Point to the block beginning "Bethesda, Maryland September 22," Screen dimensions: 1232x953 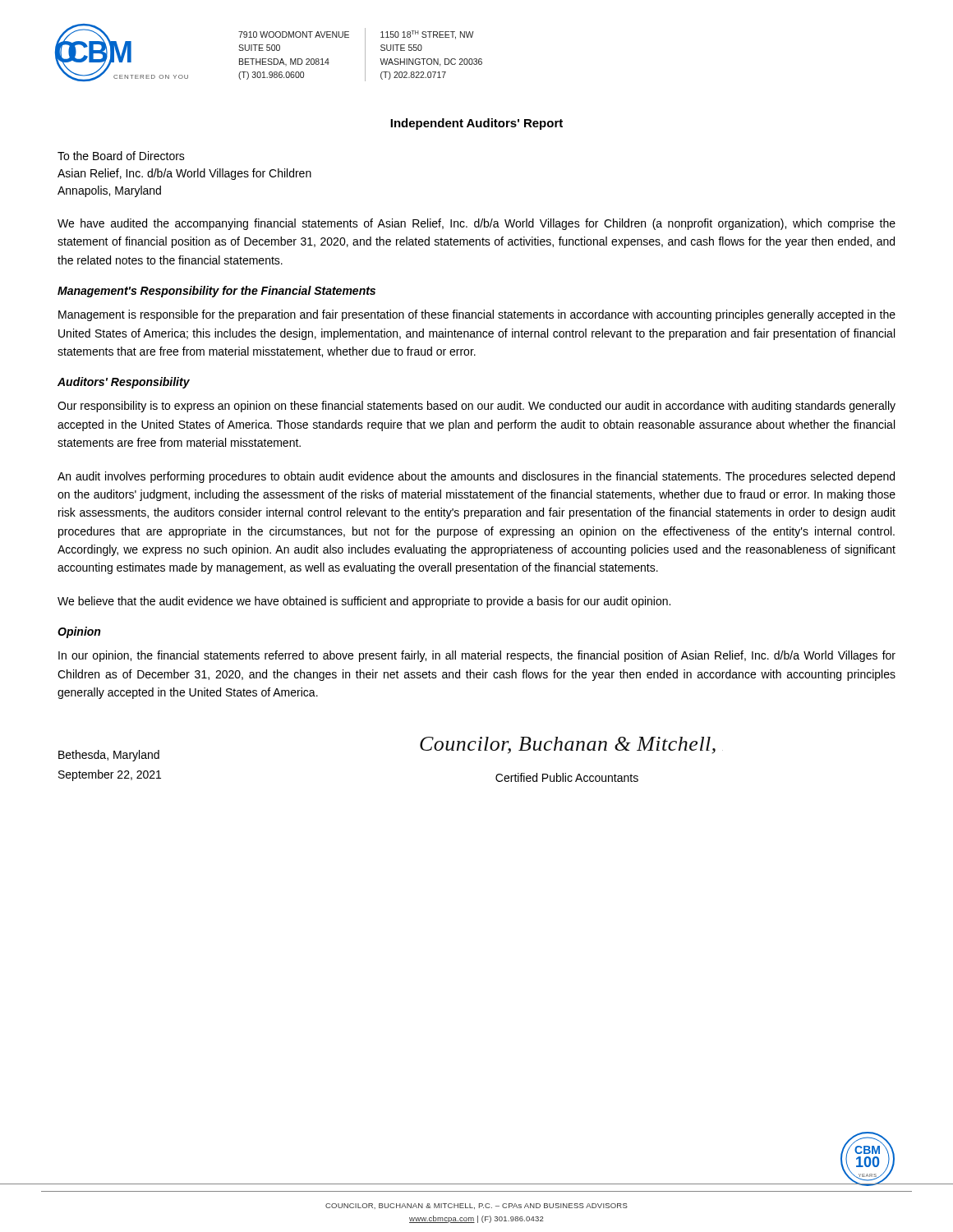click(x=110, y=764)
